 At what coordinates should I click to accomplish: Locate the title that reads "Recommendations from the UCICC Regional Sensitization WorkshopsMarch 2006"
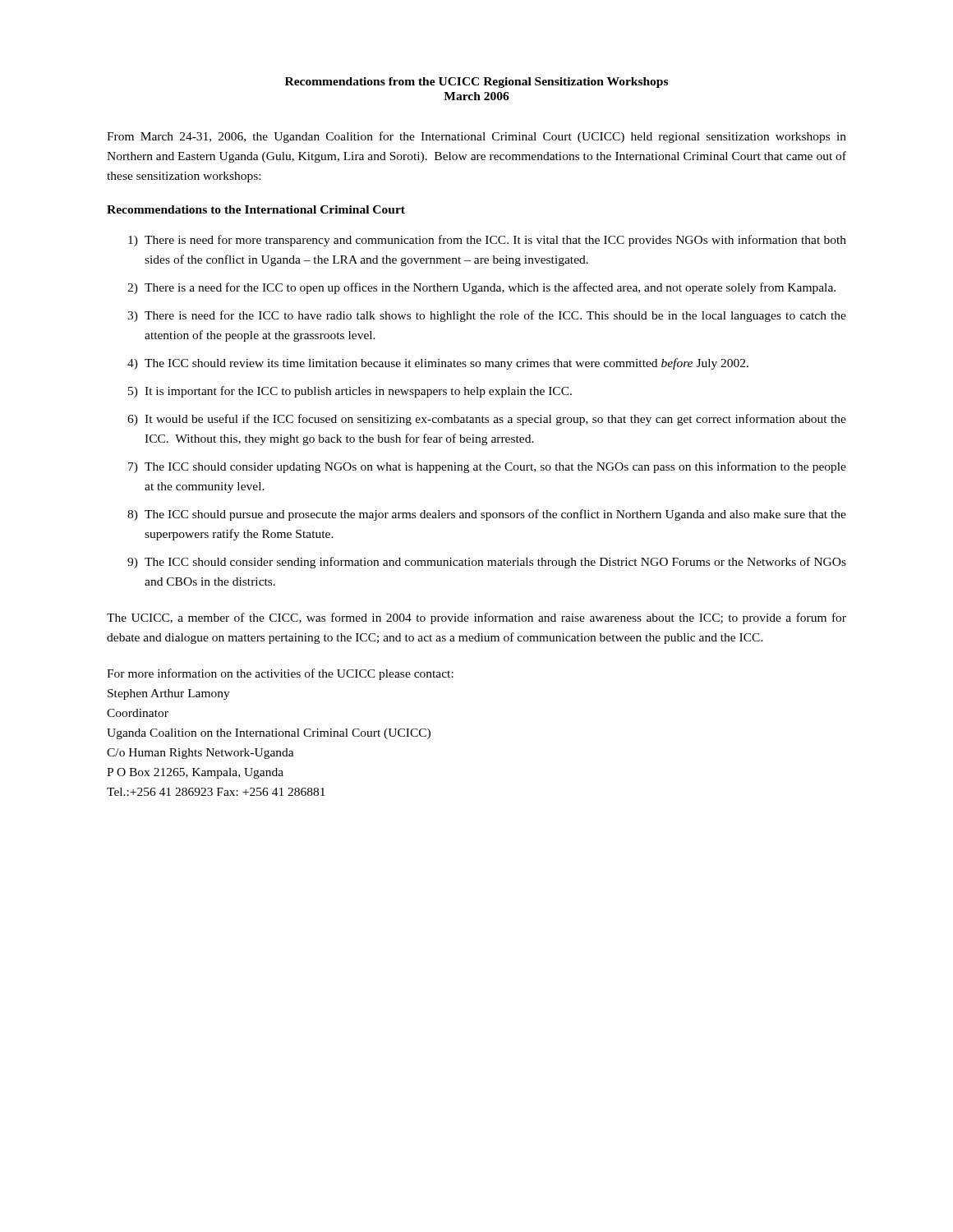click(476, 88)
